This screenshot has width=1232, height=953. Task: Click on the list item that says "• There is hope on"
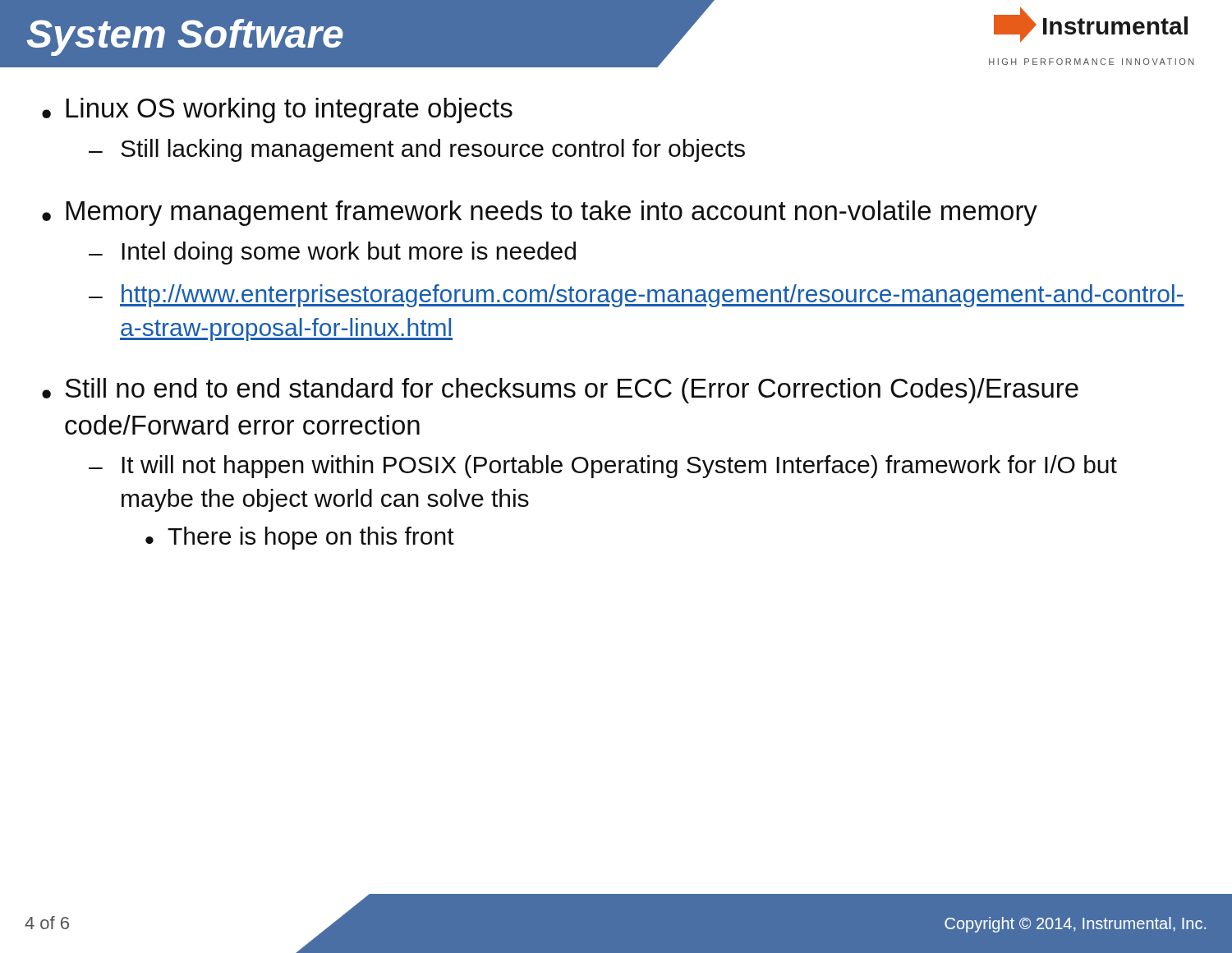(x=299, y=540)
